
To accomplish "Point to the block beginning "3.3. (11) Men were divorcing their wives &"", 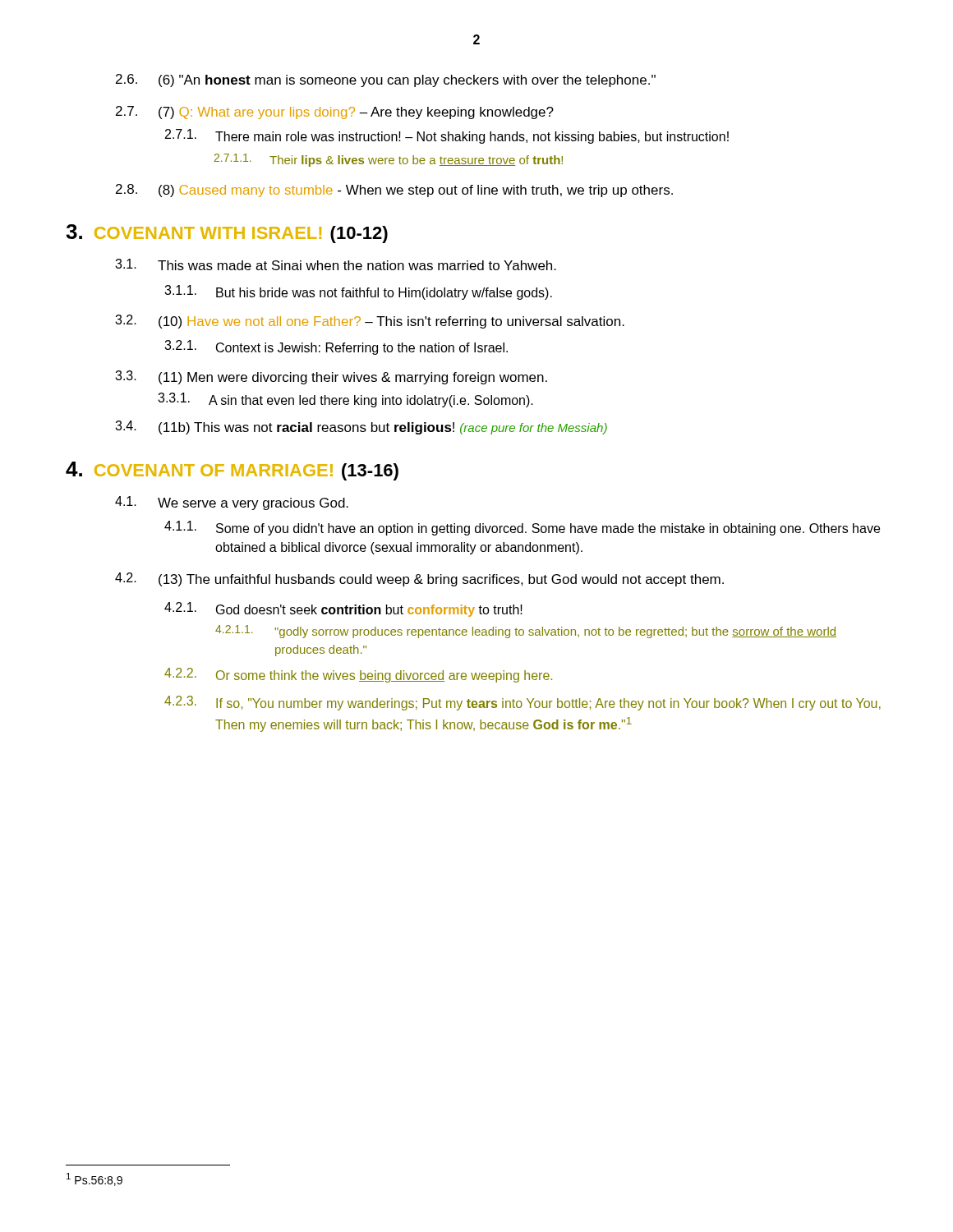I will [x=501, y=389].
